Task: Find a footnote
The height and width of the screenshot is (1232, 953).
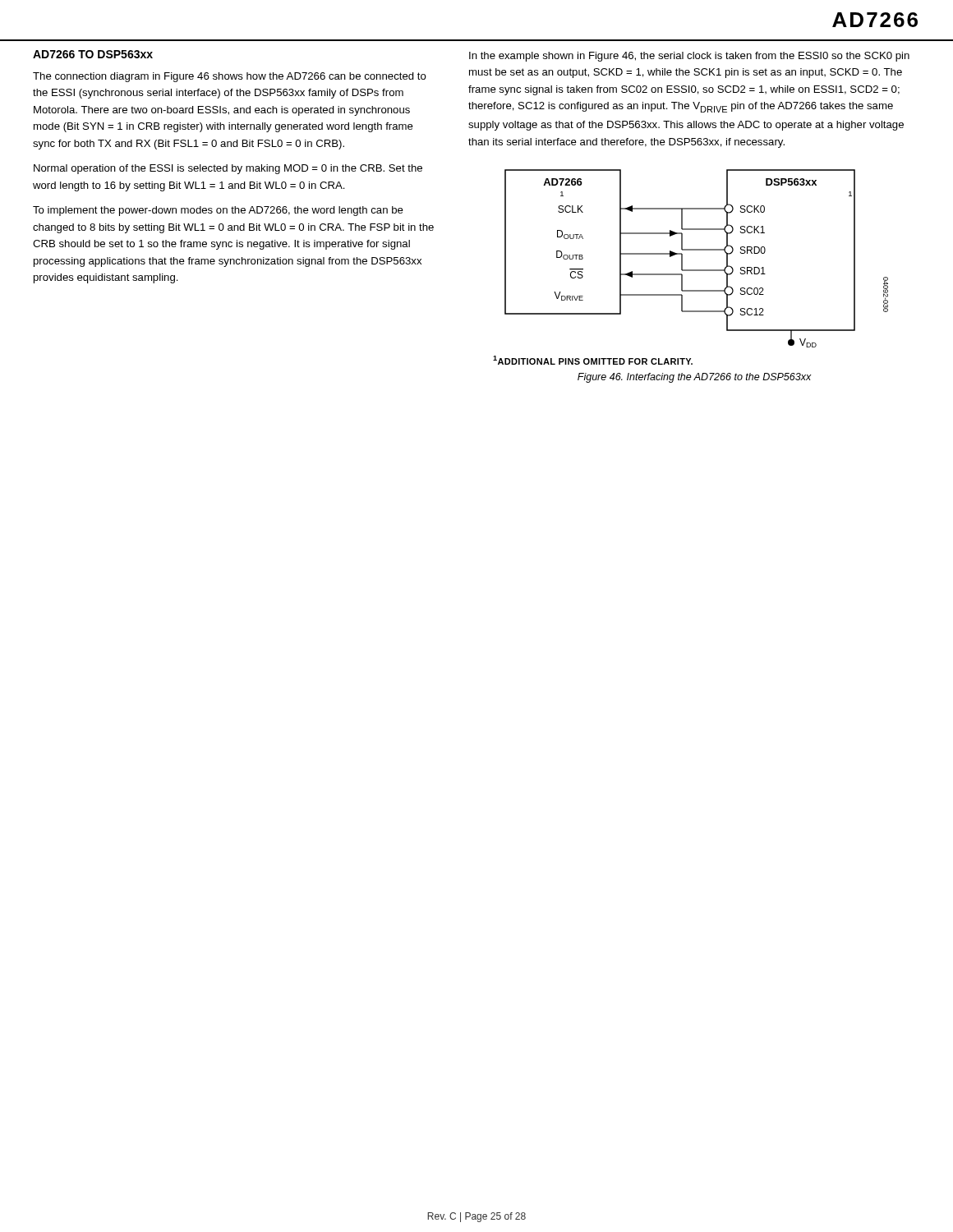Action: (593, 360)
